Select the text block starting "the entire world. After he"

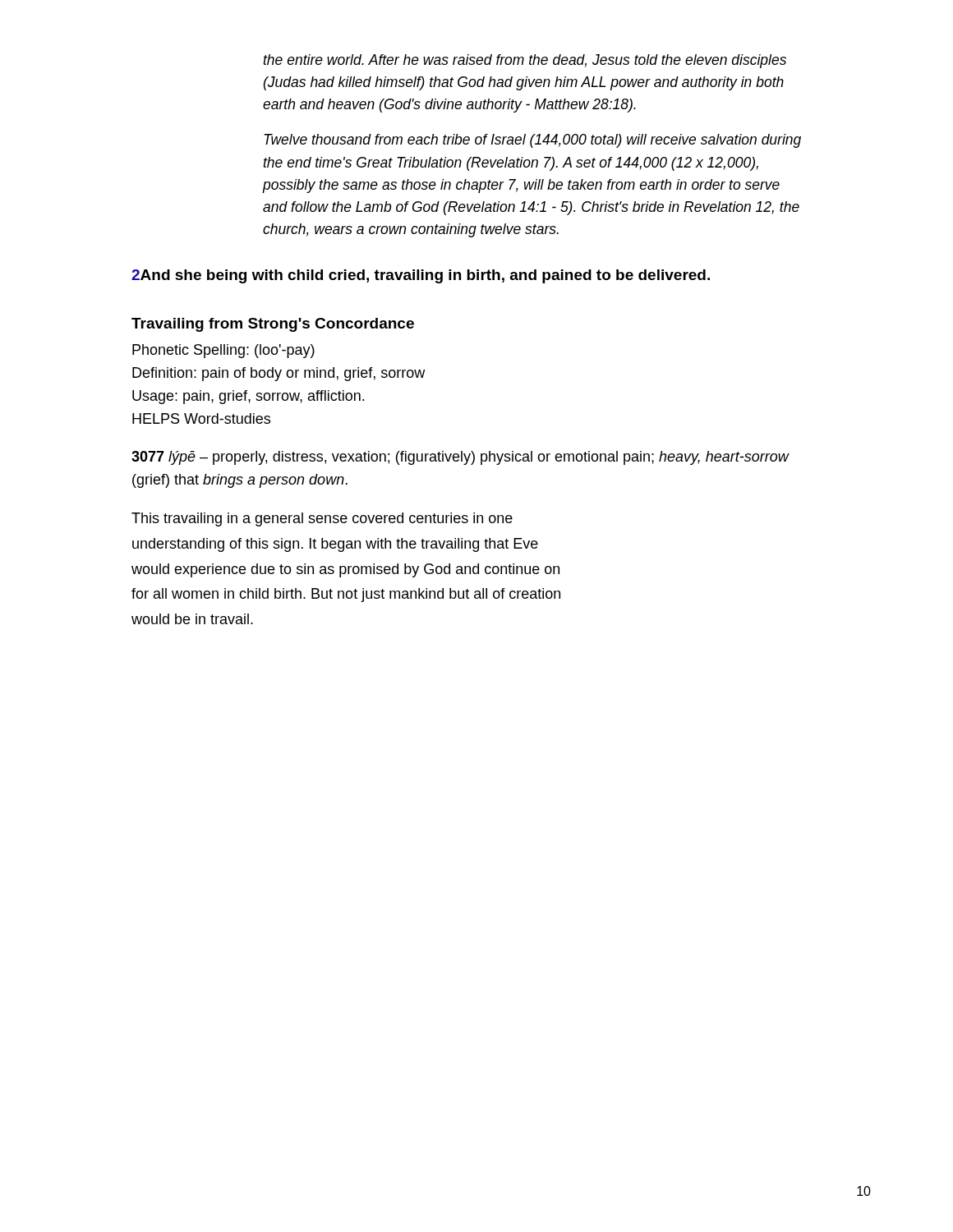click(534, 145)
